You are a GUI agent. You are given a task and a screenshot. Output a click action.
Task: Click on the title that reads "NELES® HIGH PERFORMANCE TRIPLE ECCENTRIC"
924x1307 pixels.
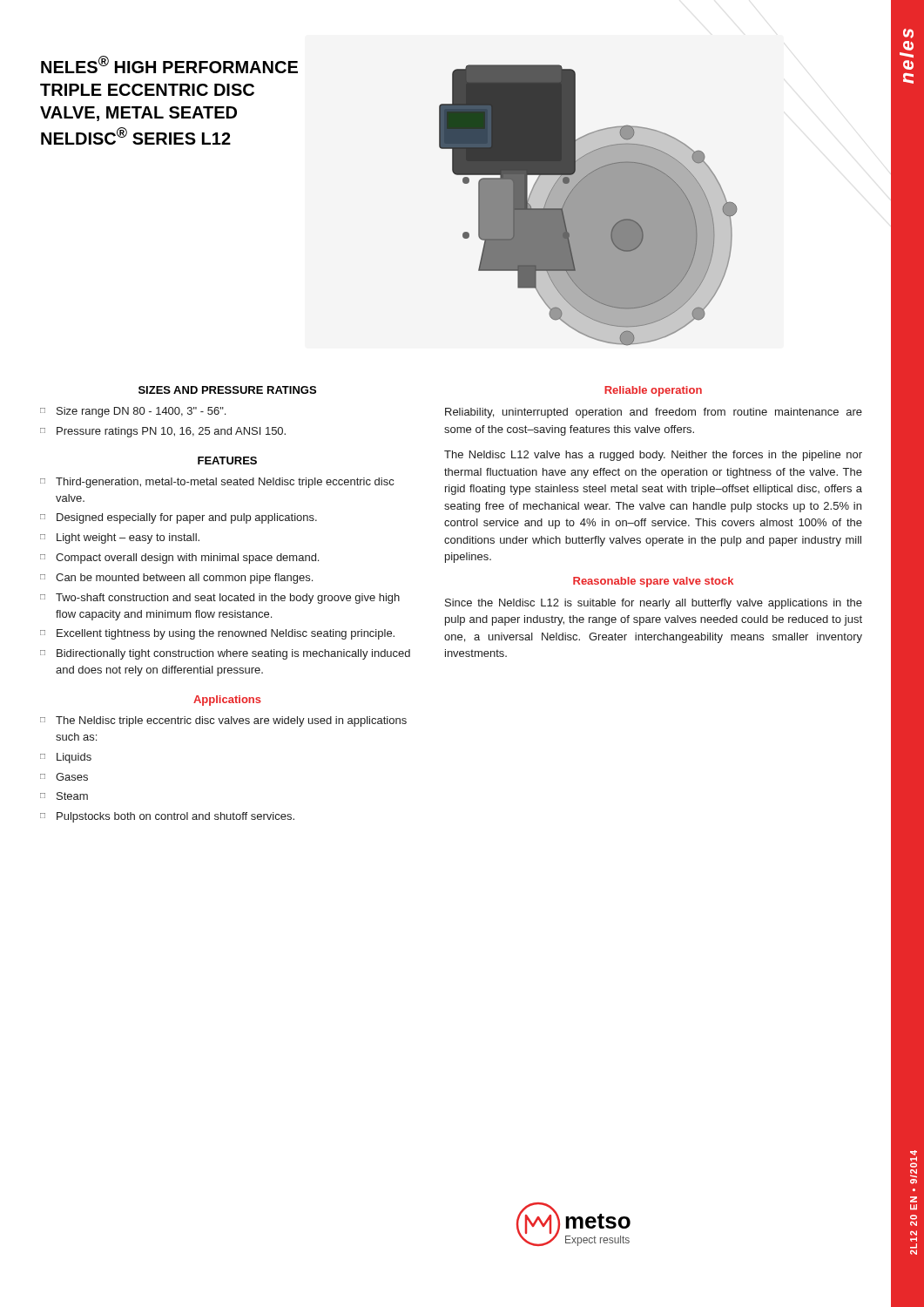[x=171, y=101]
